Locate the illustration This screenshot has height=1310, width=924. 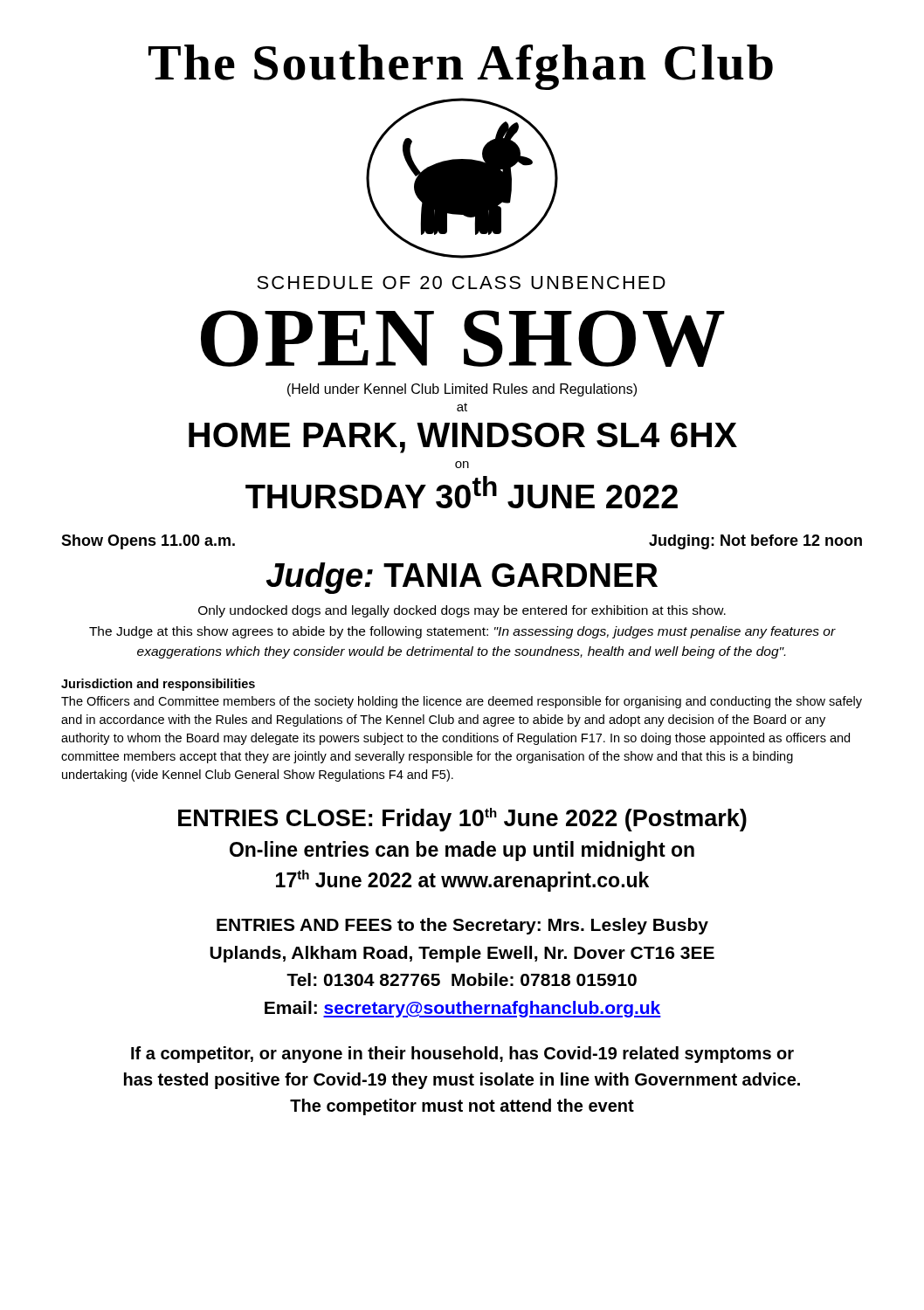point(462,176)
